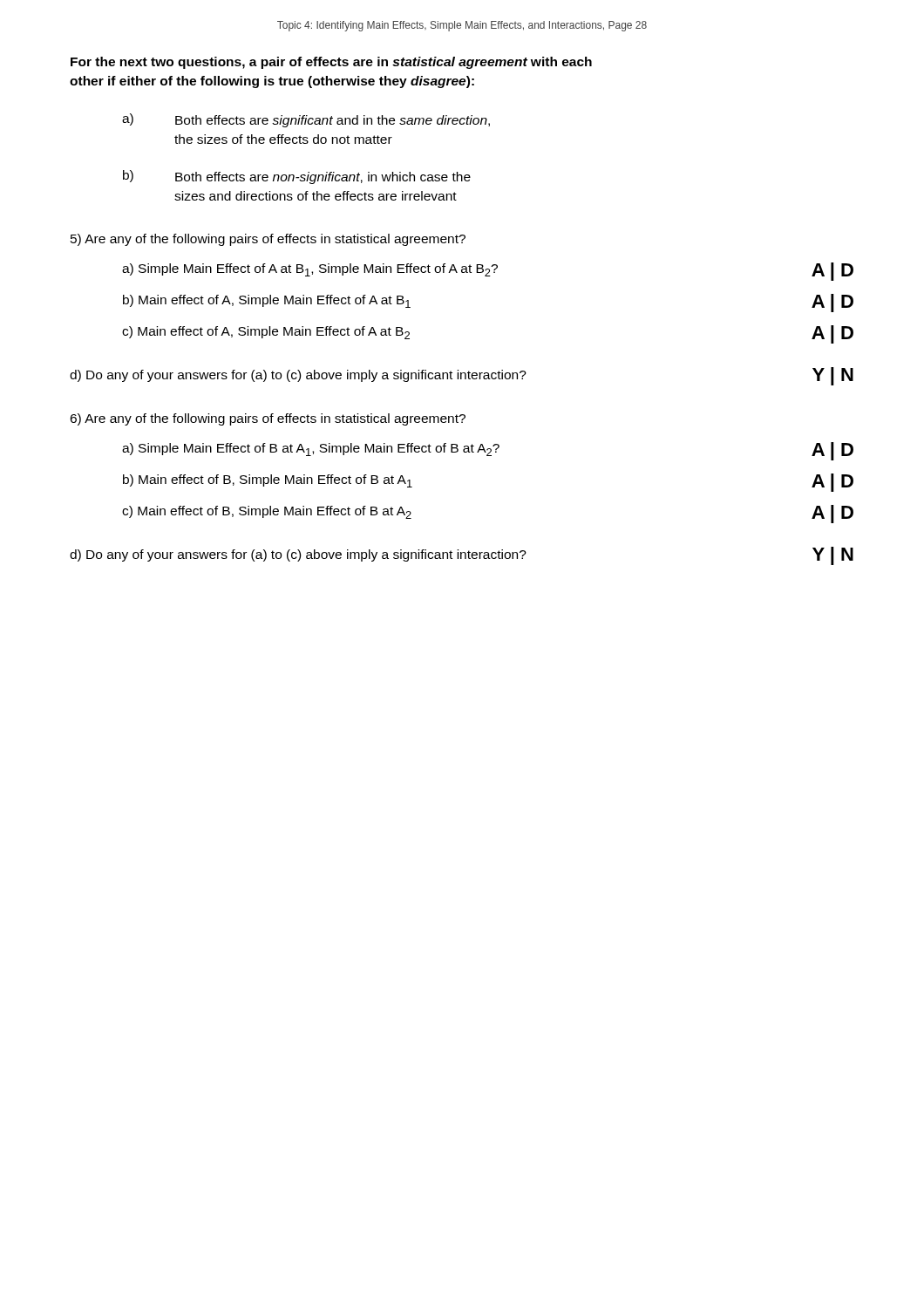Navigate to the block starting "b) Both effects are non-significant,"
Viewport: 924px width, 1308px height.
[270, 187]
